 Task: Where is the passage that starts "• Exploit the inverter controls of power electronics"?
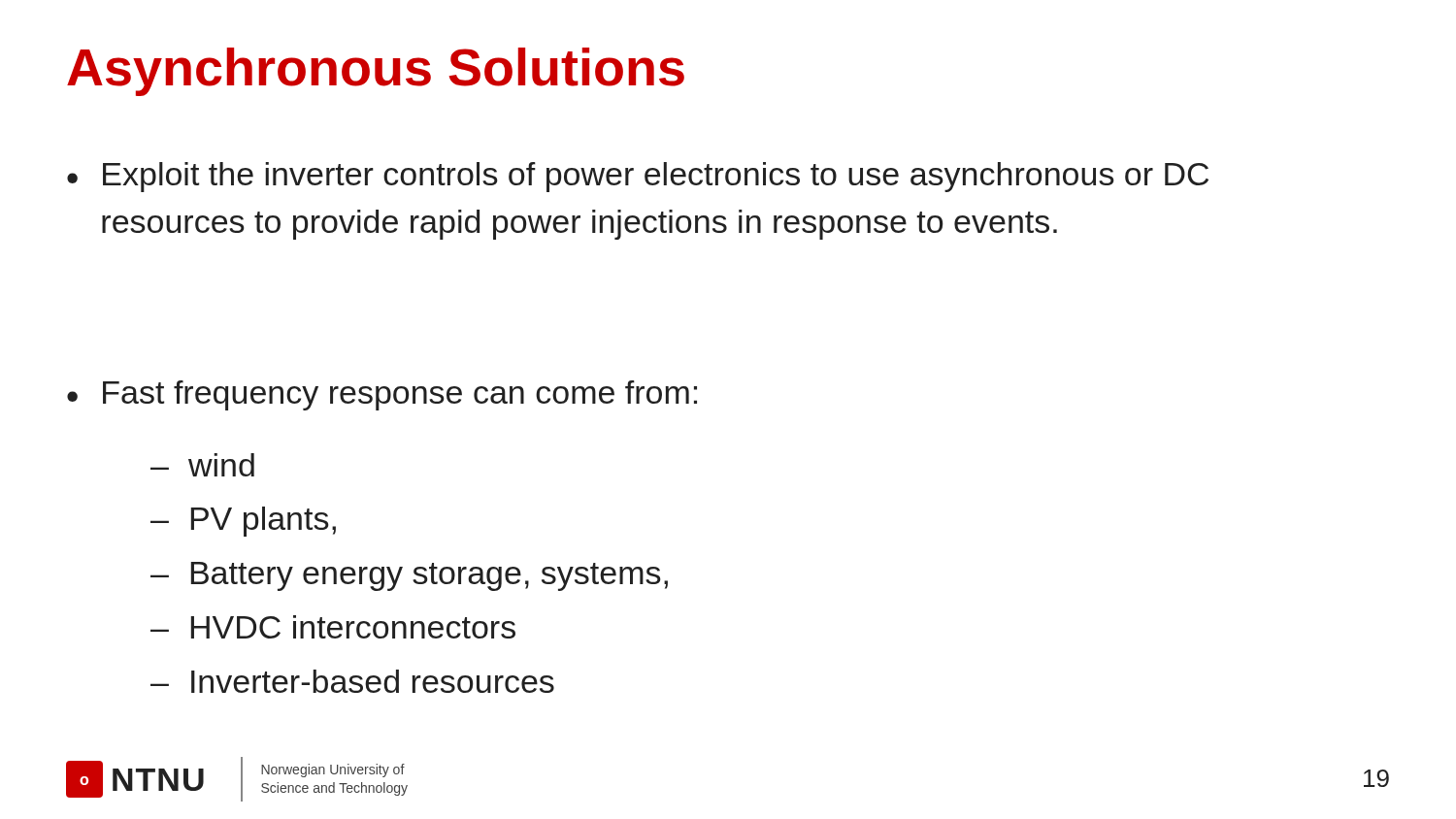click(x=703, y=198)
